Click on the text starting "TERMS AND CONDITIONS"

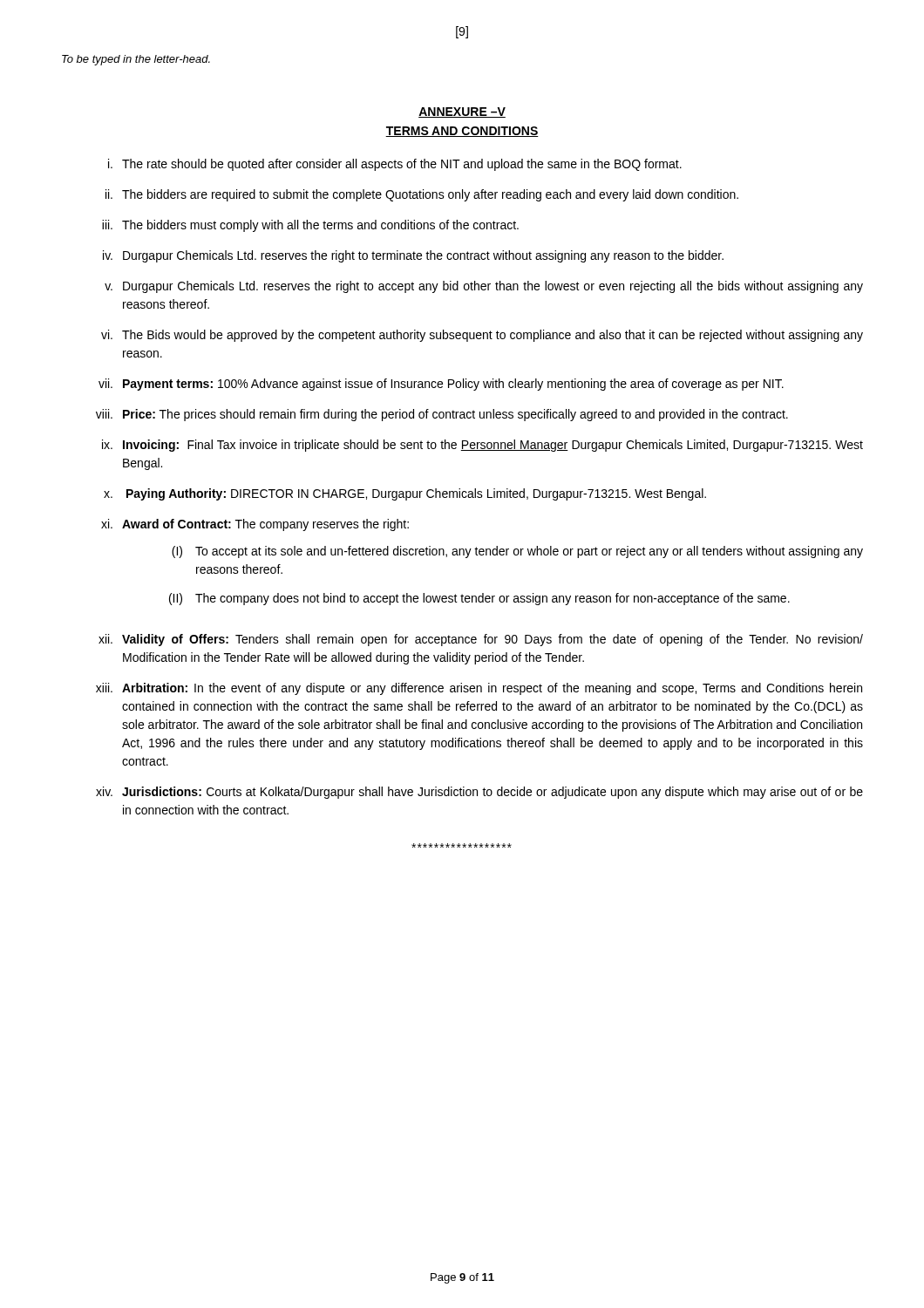(x=462, y=131)
